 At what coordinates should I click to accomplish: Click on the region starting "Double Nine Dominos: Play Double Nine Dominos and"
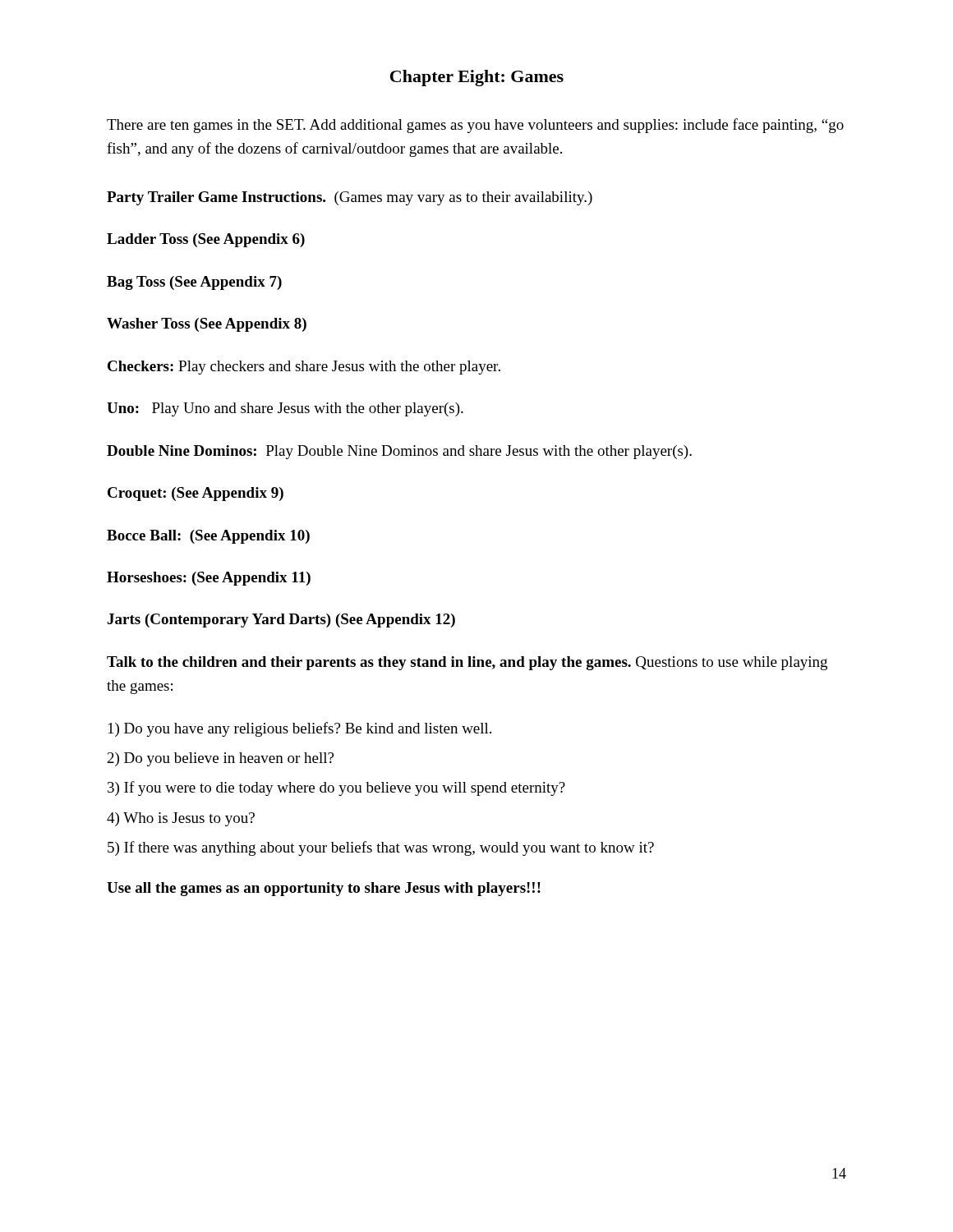(x=400, y=450)
